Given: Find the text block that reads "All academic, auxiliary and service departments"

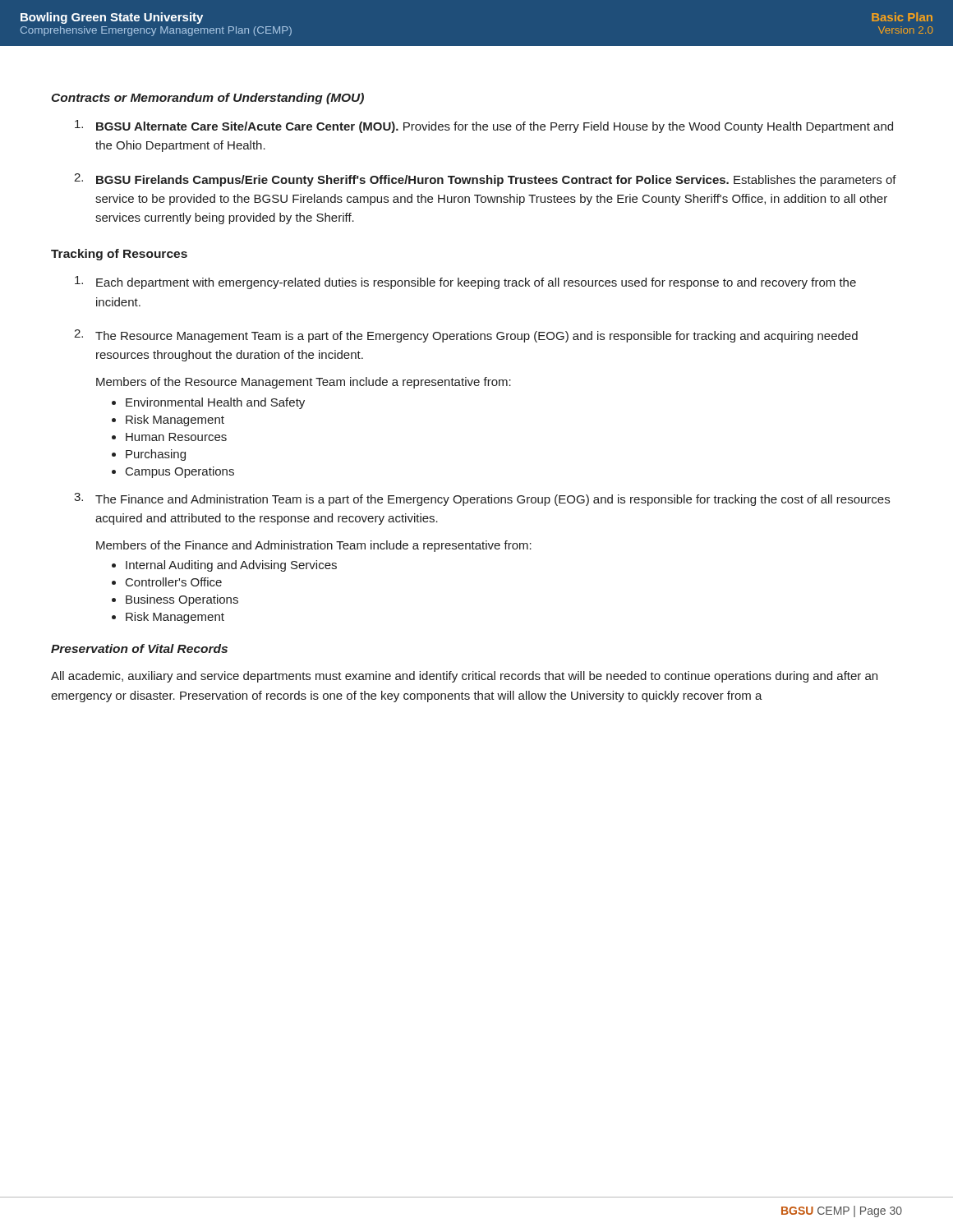Looking at the screenshot, I should [465, 686].
